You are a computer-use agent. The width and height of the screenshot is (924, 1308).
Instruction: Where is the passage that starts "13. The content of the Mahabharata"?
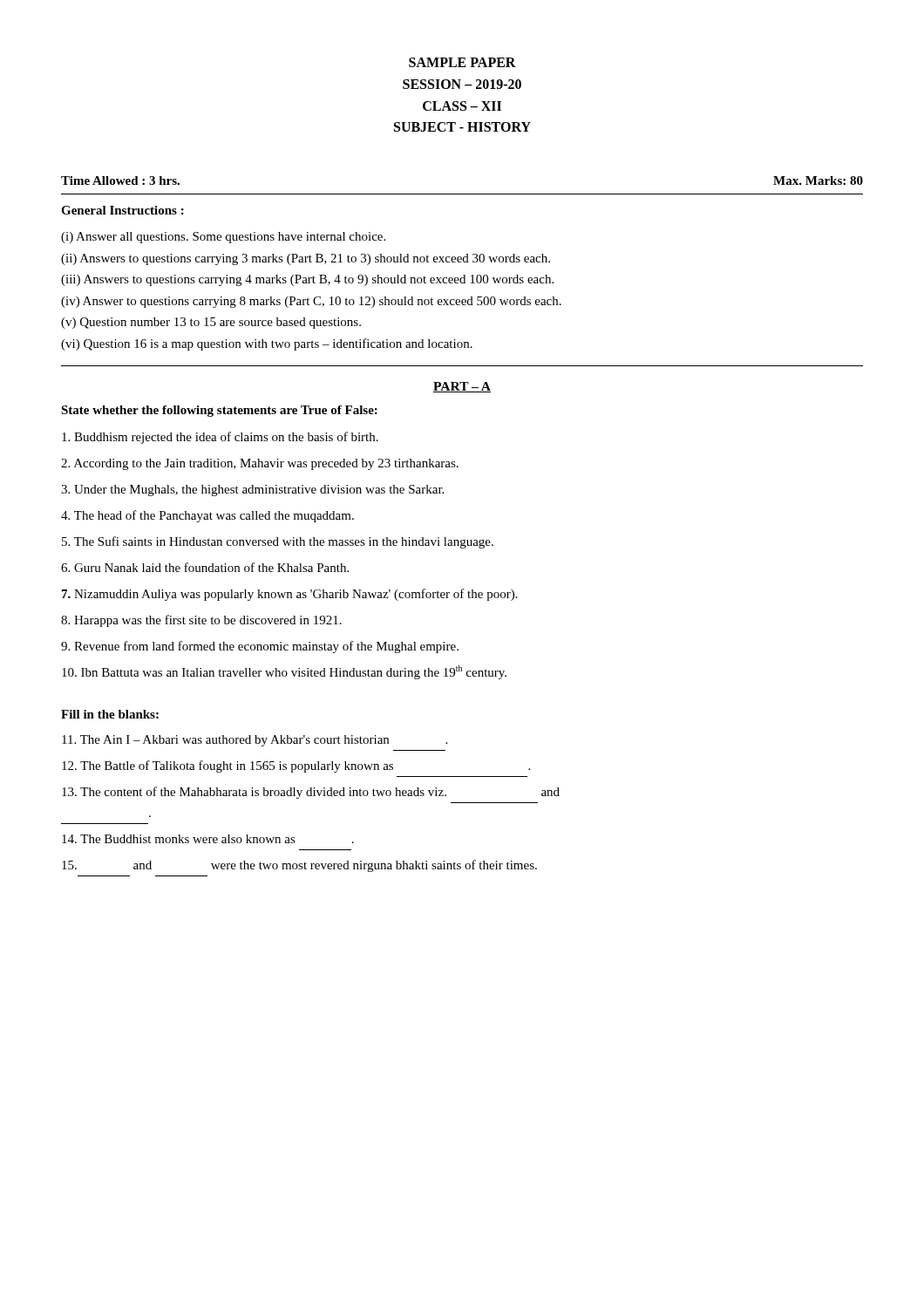[462, 802]
